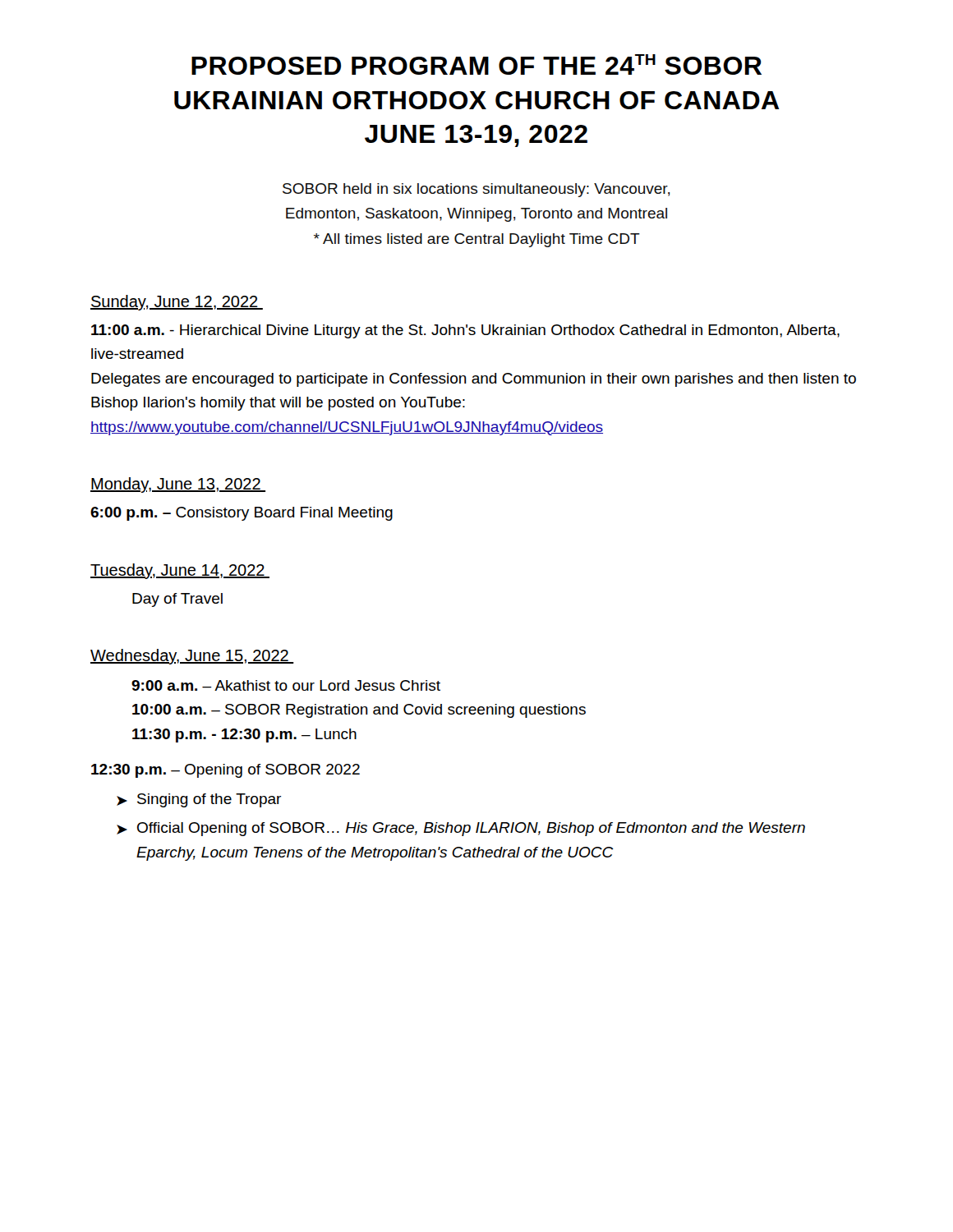Navigate to the text block starting "6:00 p.m. – Consistory Board Final Meeting"
953x1232 pixels.
click(242, 512)
